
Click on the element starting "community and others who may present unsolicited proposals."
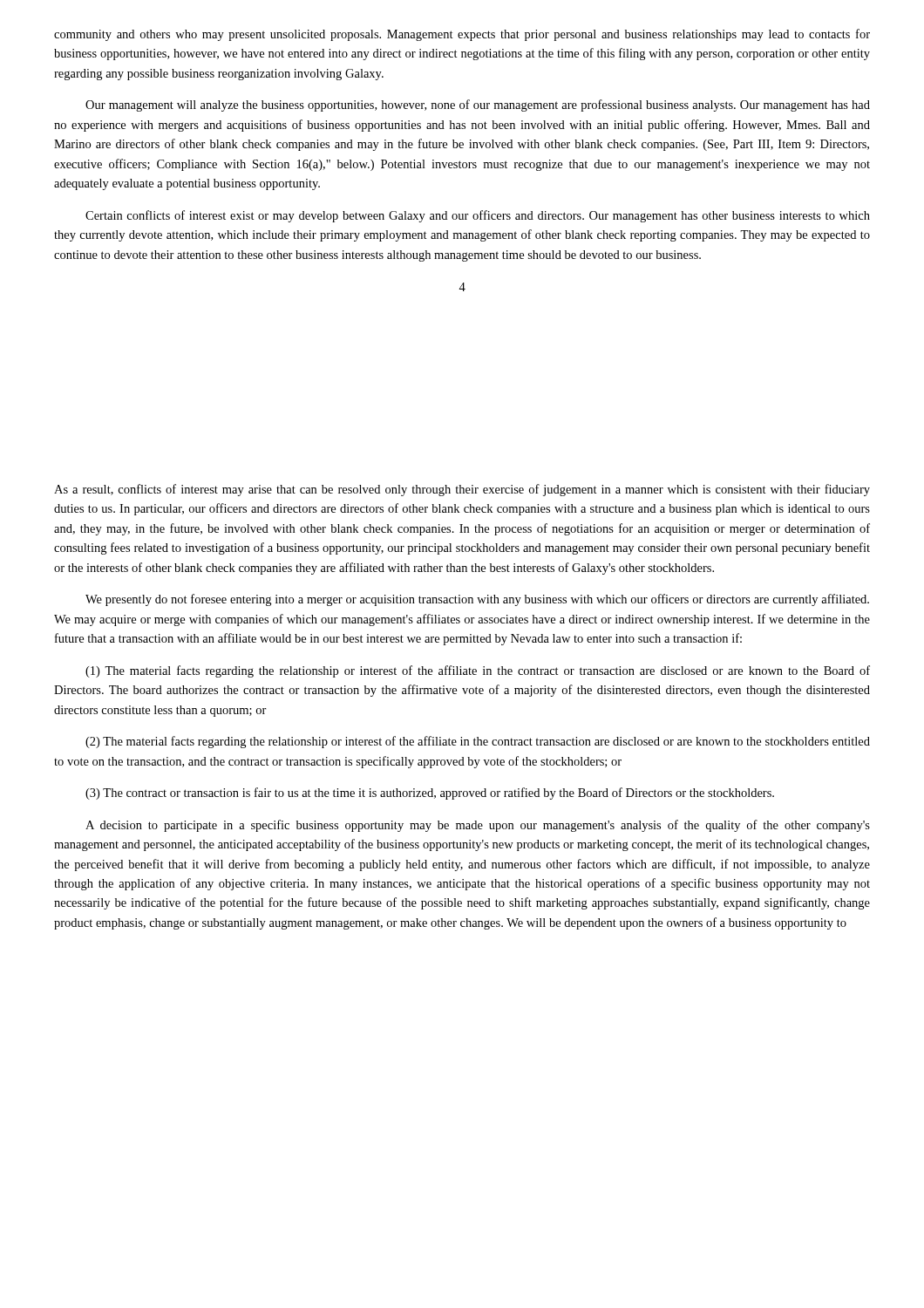click(x=462, y=54)
